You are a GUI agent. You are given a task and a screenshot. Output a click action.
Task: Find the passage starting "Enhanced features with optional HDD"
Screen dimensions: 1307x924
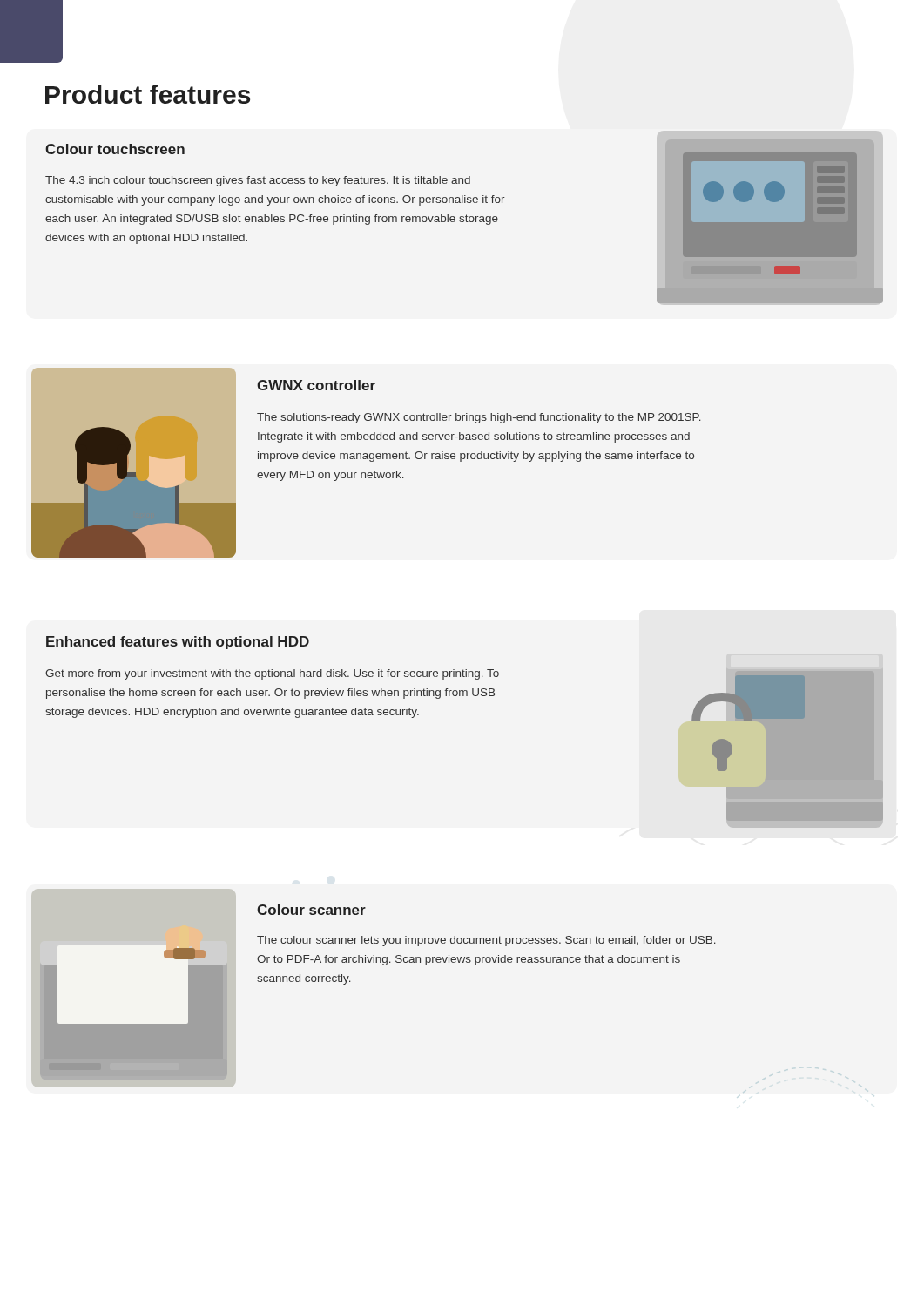pos(177,642)
